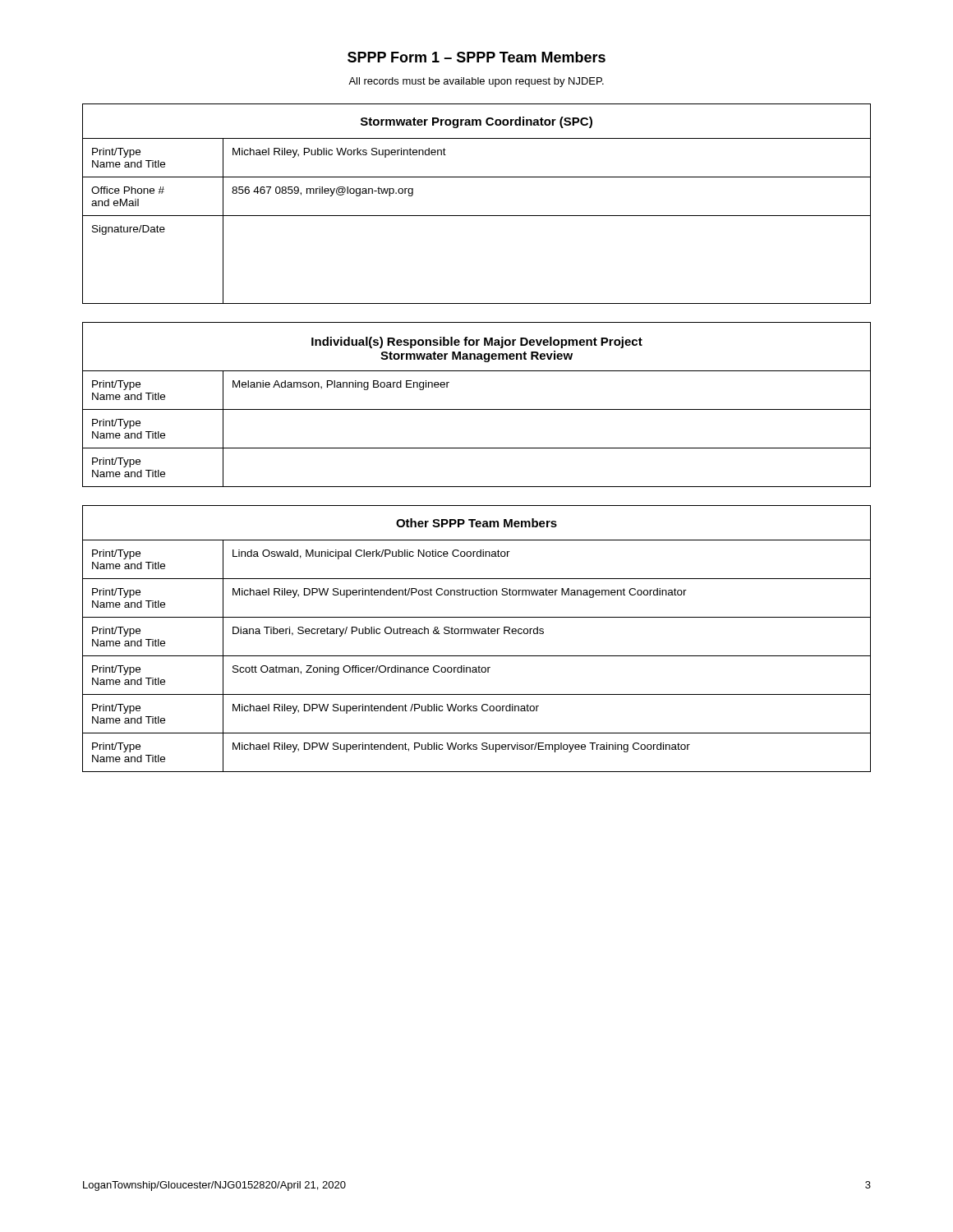Point to the block starting "All records must be"
953x1232 pixels.
coord(476,81)
